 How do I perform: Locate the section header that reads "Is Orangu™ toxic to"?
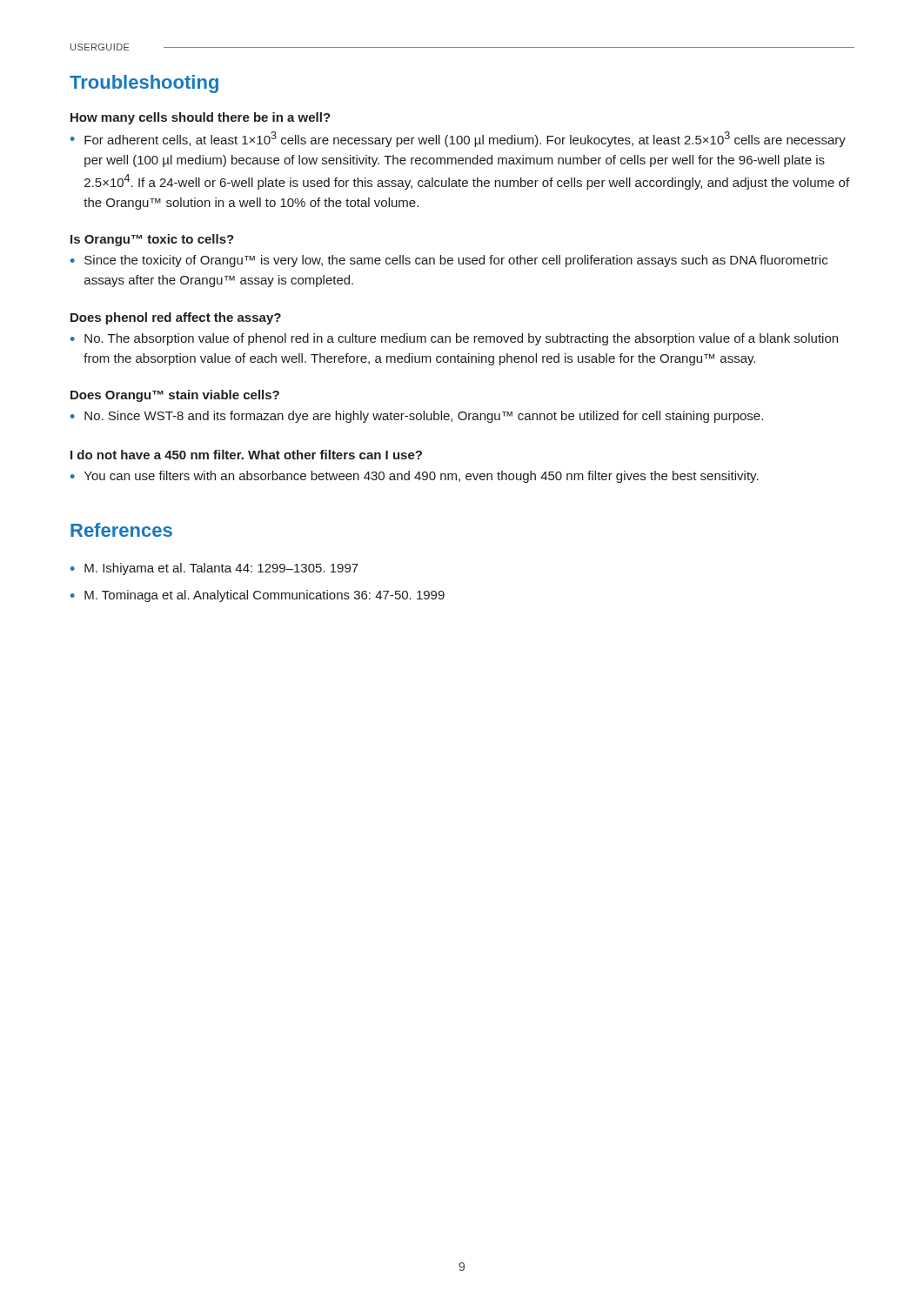pyautogui.click(x=152, y=239)
